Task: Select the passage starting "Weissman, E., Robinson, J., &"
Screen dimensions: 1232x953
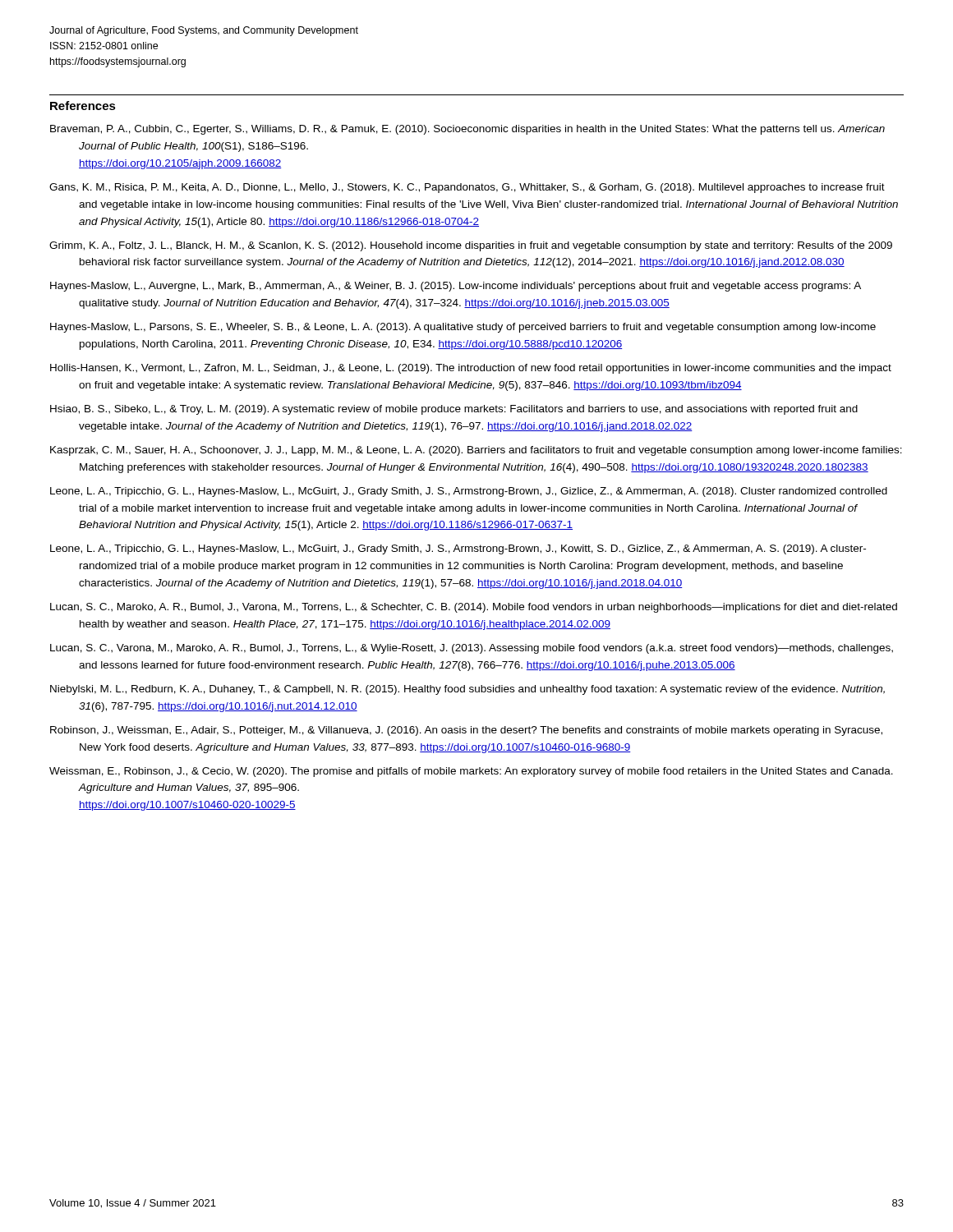Action: pos(471,772)
